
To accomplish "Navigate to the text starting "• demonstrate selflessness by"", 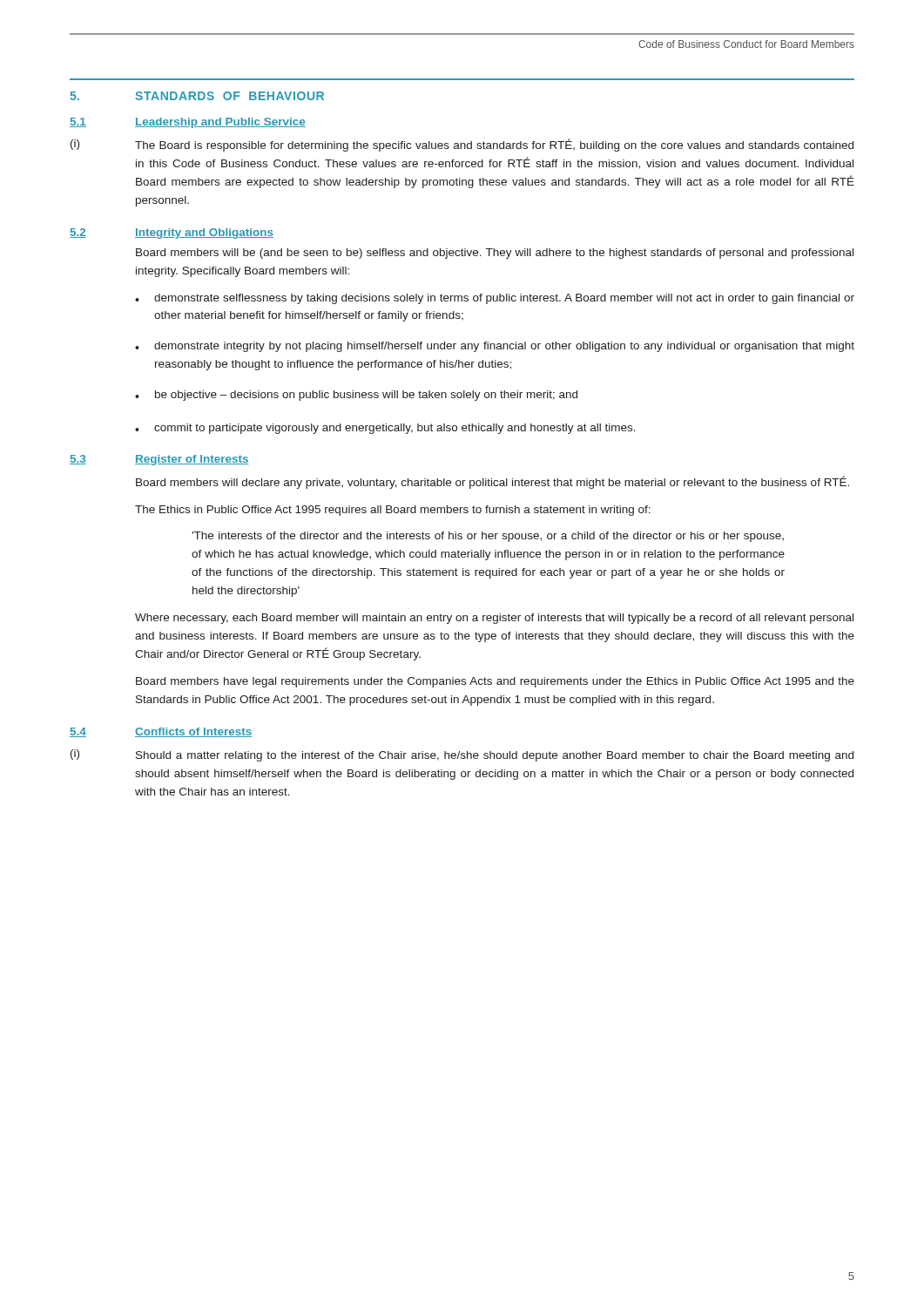I will [x=495, y=307].
